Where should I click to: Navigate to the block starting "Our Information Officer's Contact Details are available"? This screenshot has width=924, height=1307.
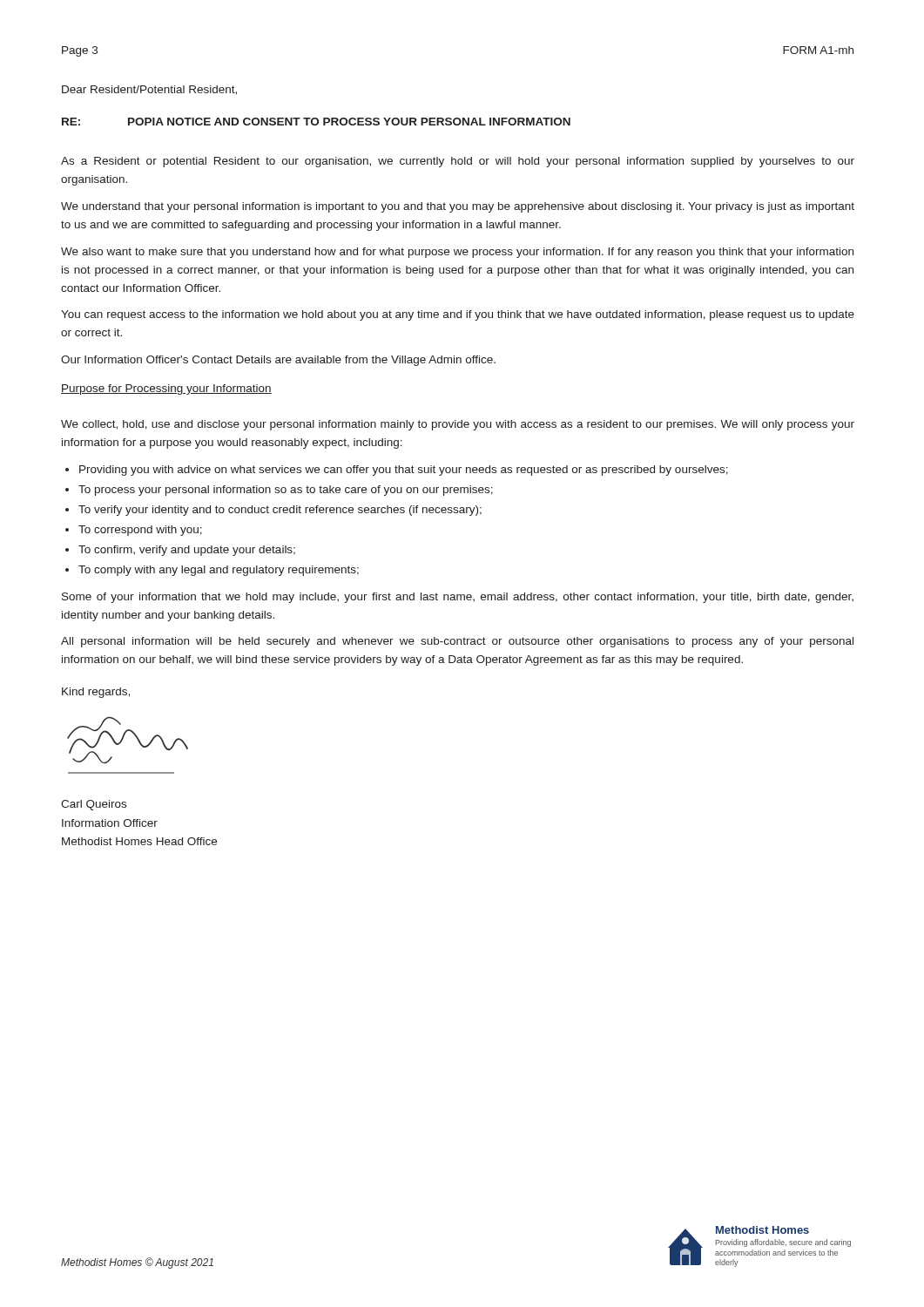click(x=279, y=360)
